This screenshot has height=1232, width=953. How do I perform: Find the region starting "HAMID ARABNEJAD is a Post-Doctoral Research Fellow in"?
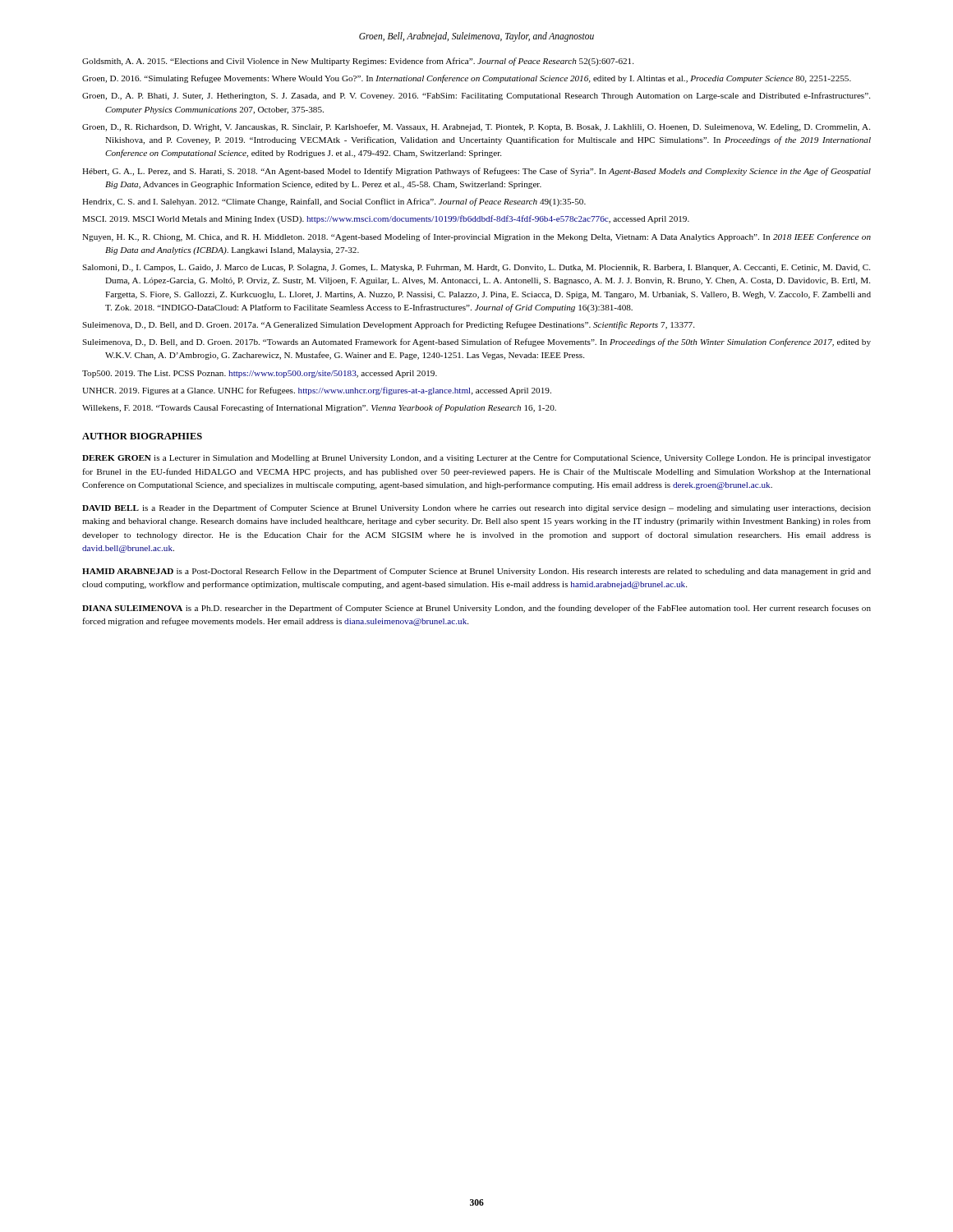476,578
